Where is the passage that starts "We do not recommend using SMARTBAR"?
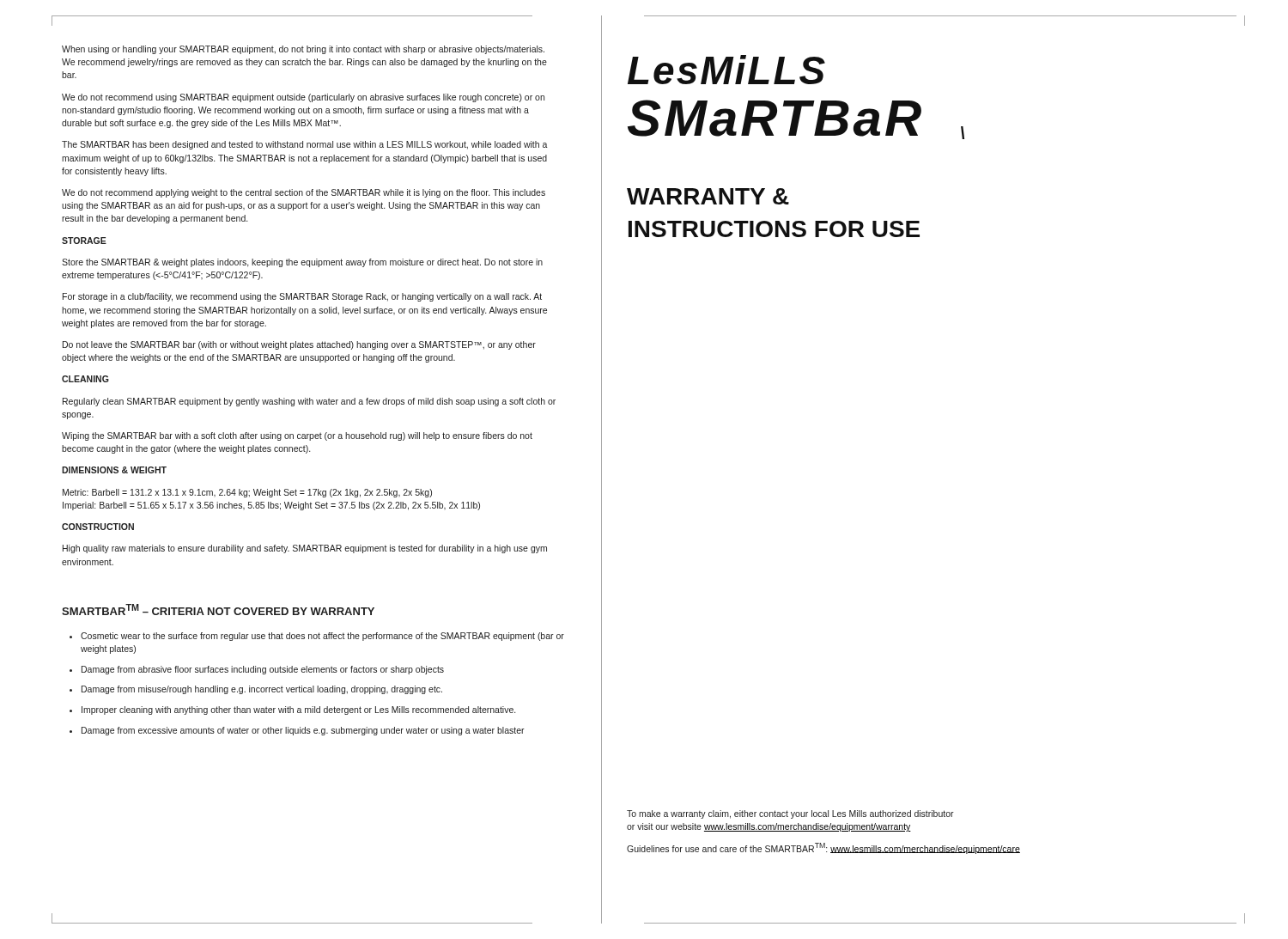 (311, 110)
